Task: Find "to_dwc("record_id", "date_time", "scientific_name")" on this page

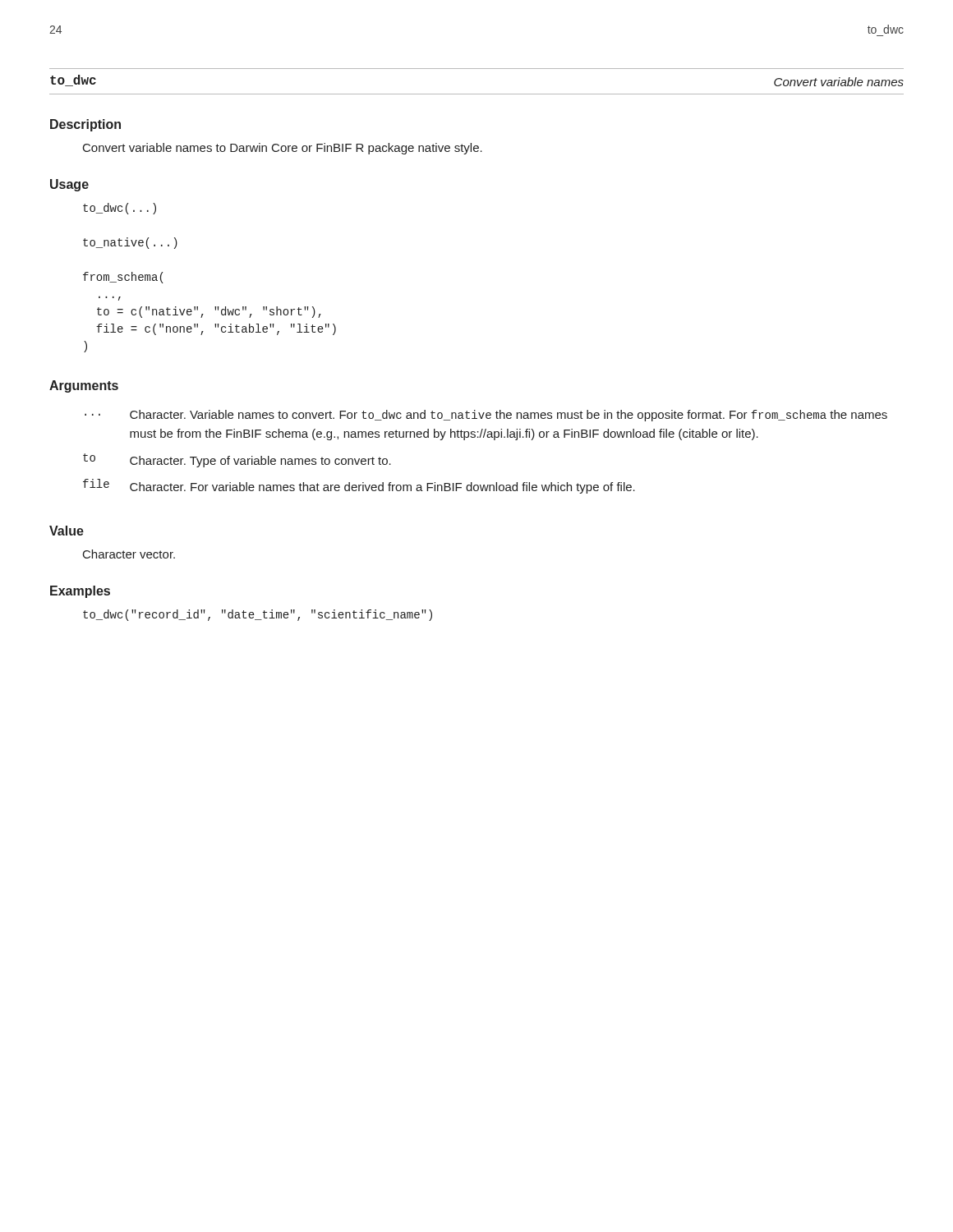Action: [258, 615]
